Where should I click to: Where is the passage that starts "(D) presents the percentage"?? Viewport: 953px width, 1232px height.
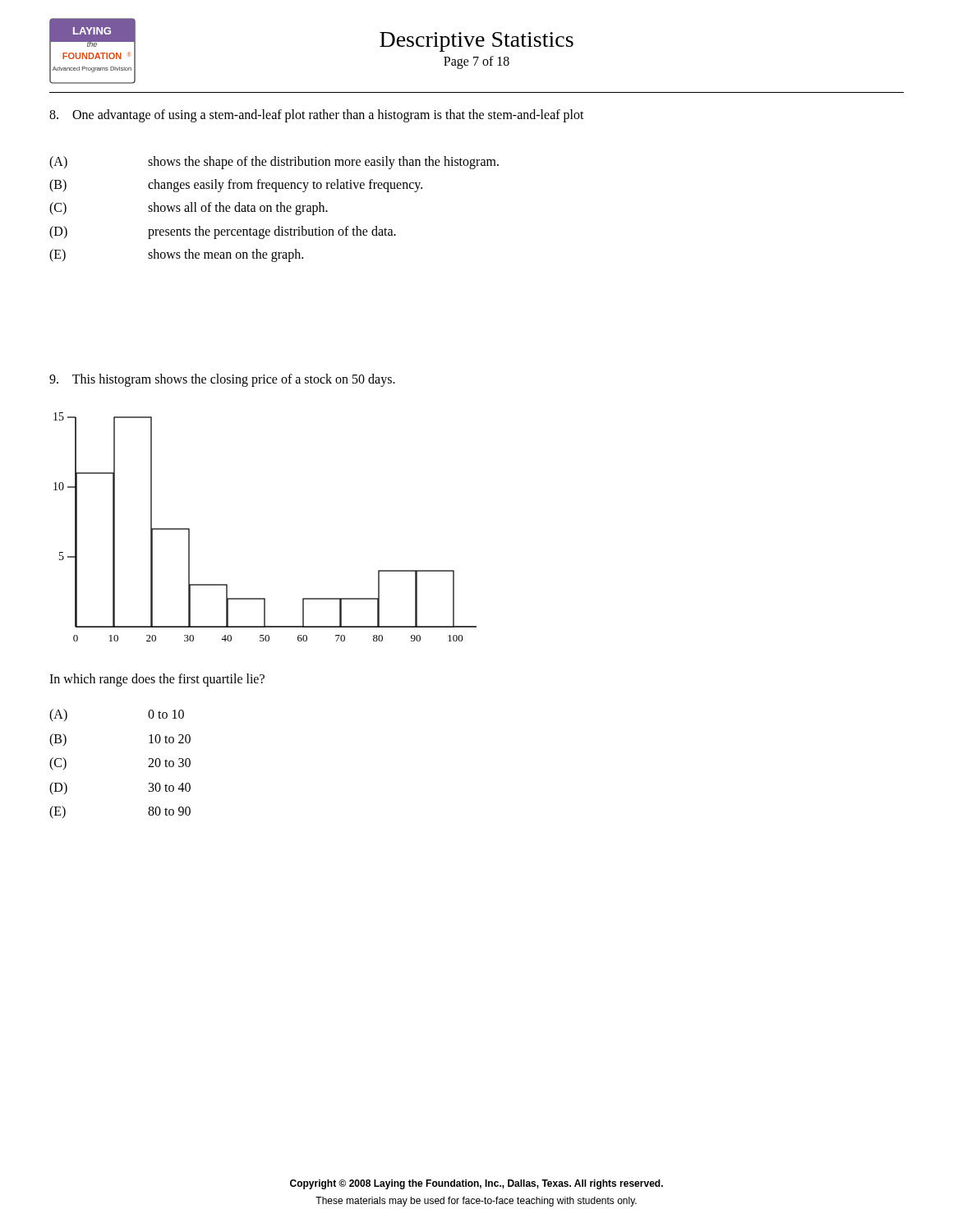tap(223, 231)
